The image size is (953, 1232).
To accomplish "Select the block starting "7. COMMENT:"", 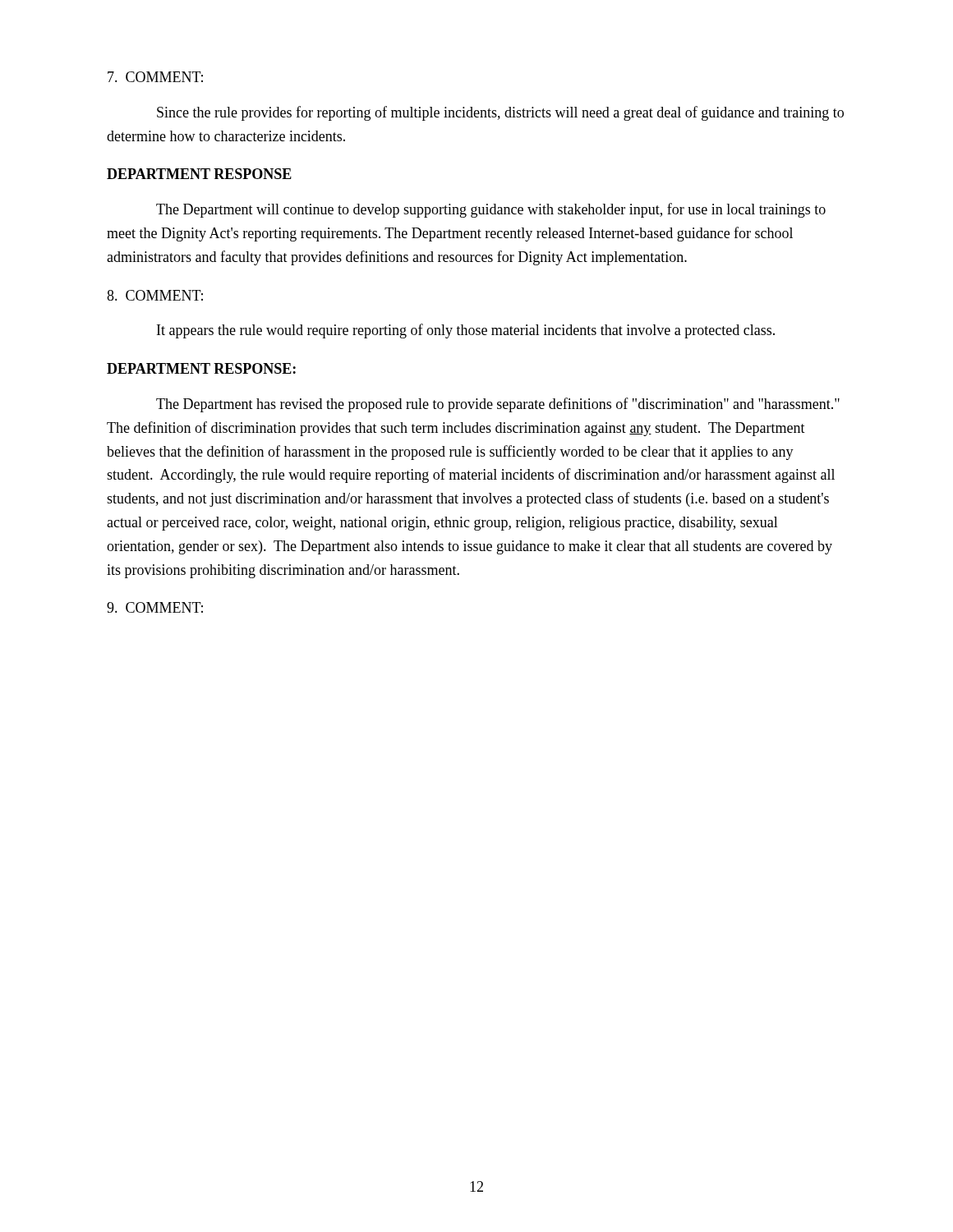I will coord(156,77).
